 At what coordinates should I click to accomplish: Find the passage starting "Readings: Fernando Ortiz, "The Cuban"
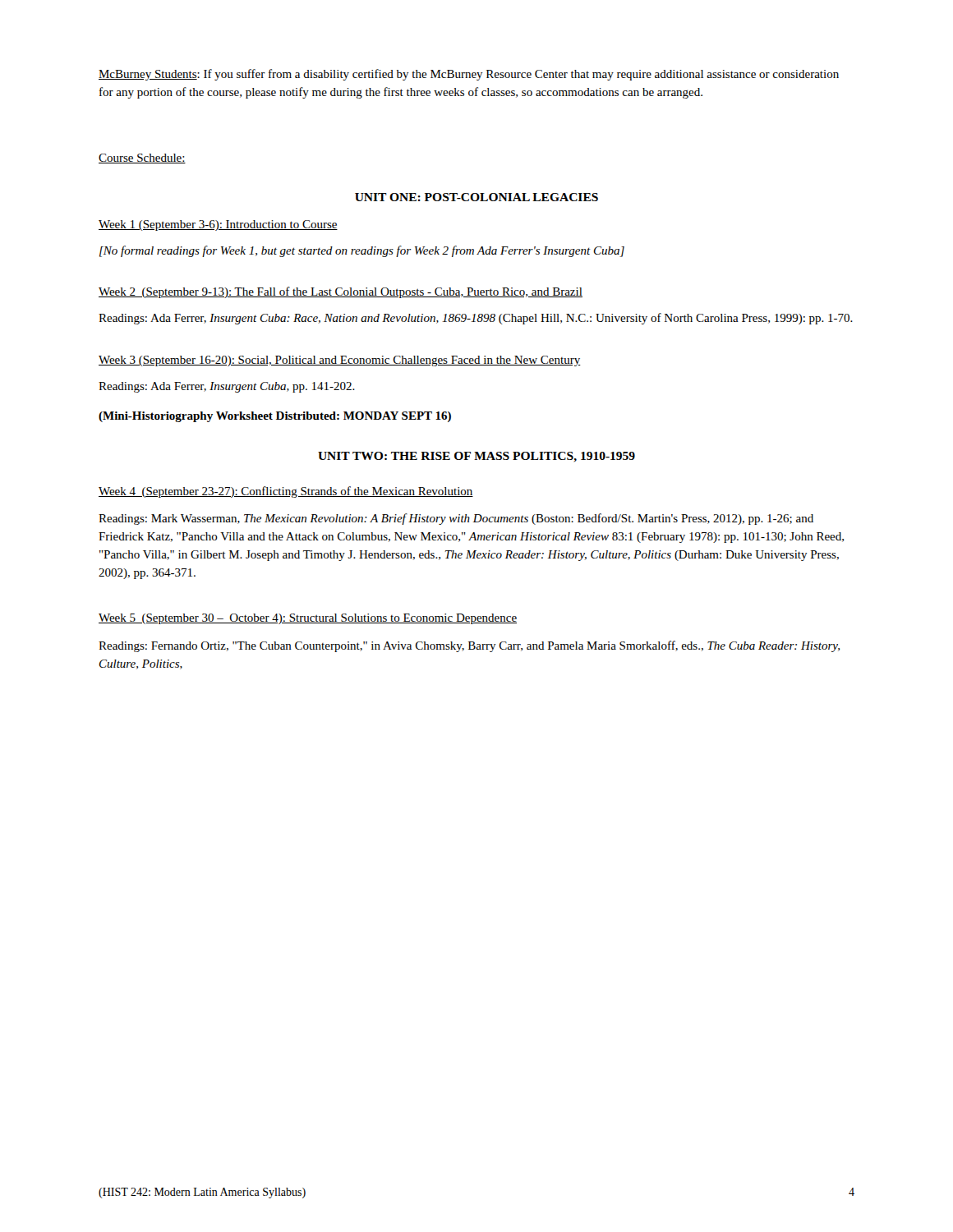pyautogui.click(x=469, y=654)
